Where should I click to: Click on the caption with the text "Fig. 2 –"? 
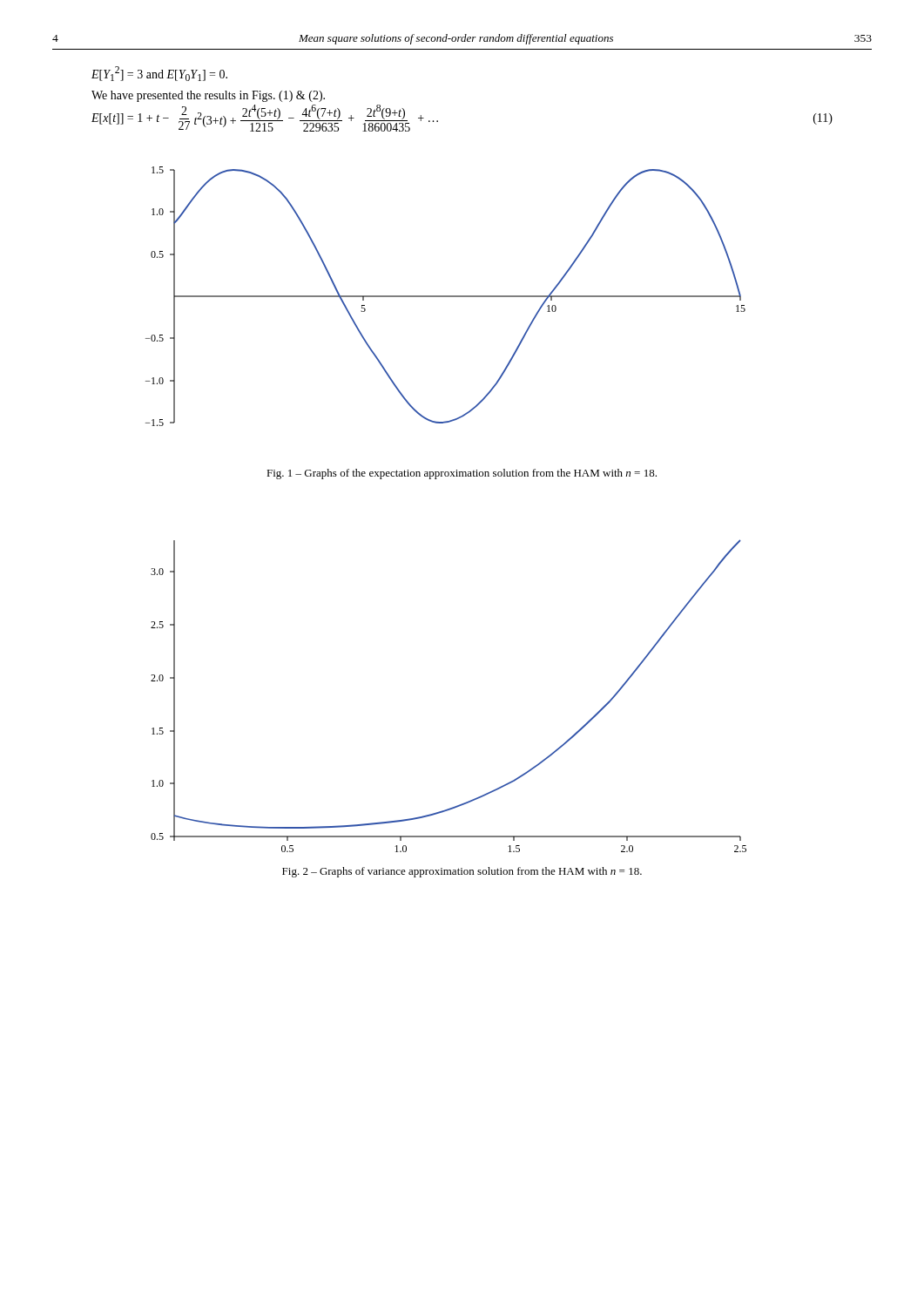point(462,871)
